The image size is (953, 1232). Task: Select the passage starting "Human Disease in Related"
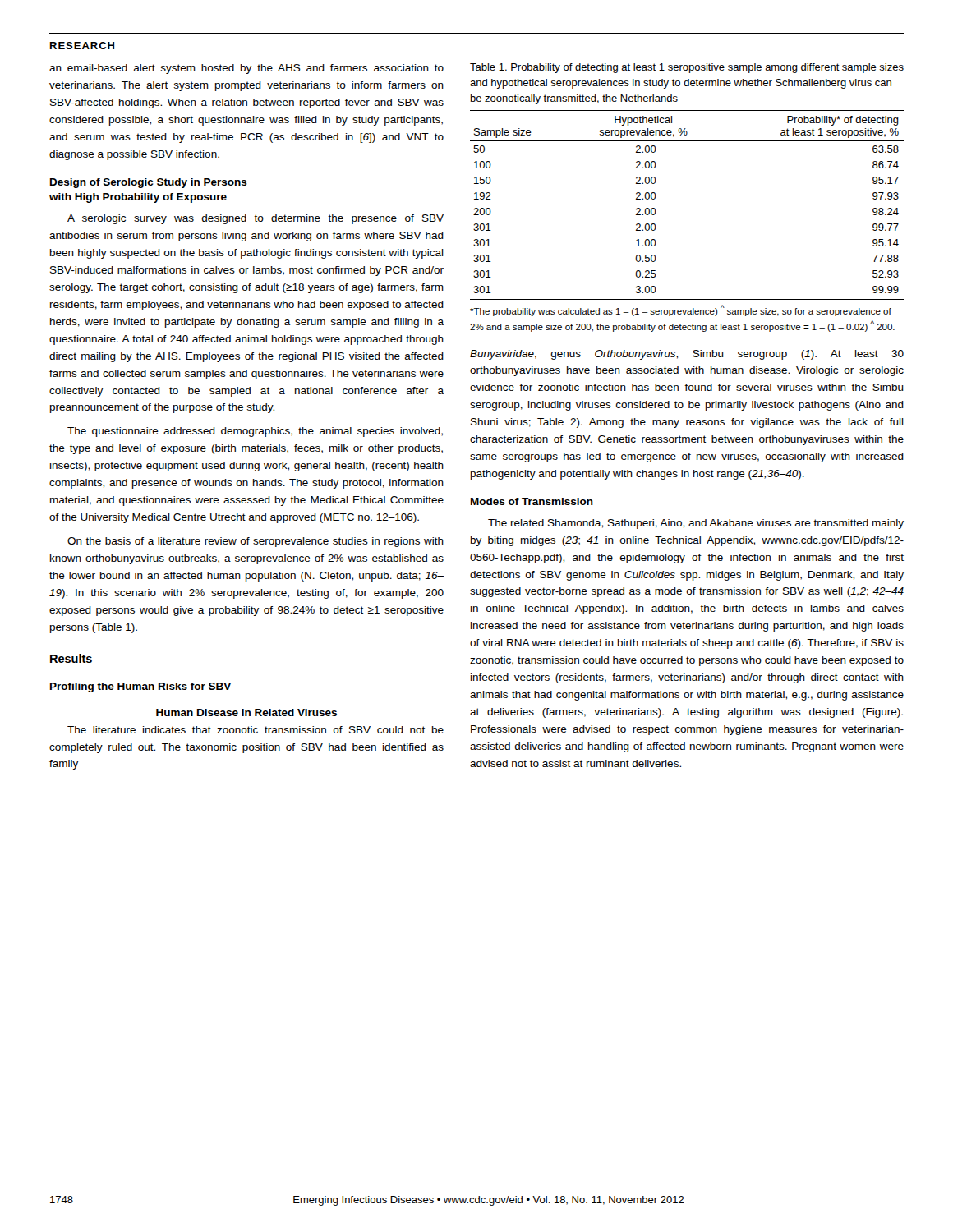click(x=246, y=712)
